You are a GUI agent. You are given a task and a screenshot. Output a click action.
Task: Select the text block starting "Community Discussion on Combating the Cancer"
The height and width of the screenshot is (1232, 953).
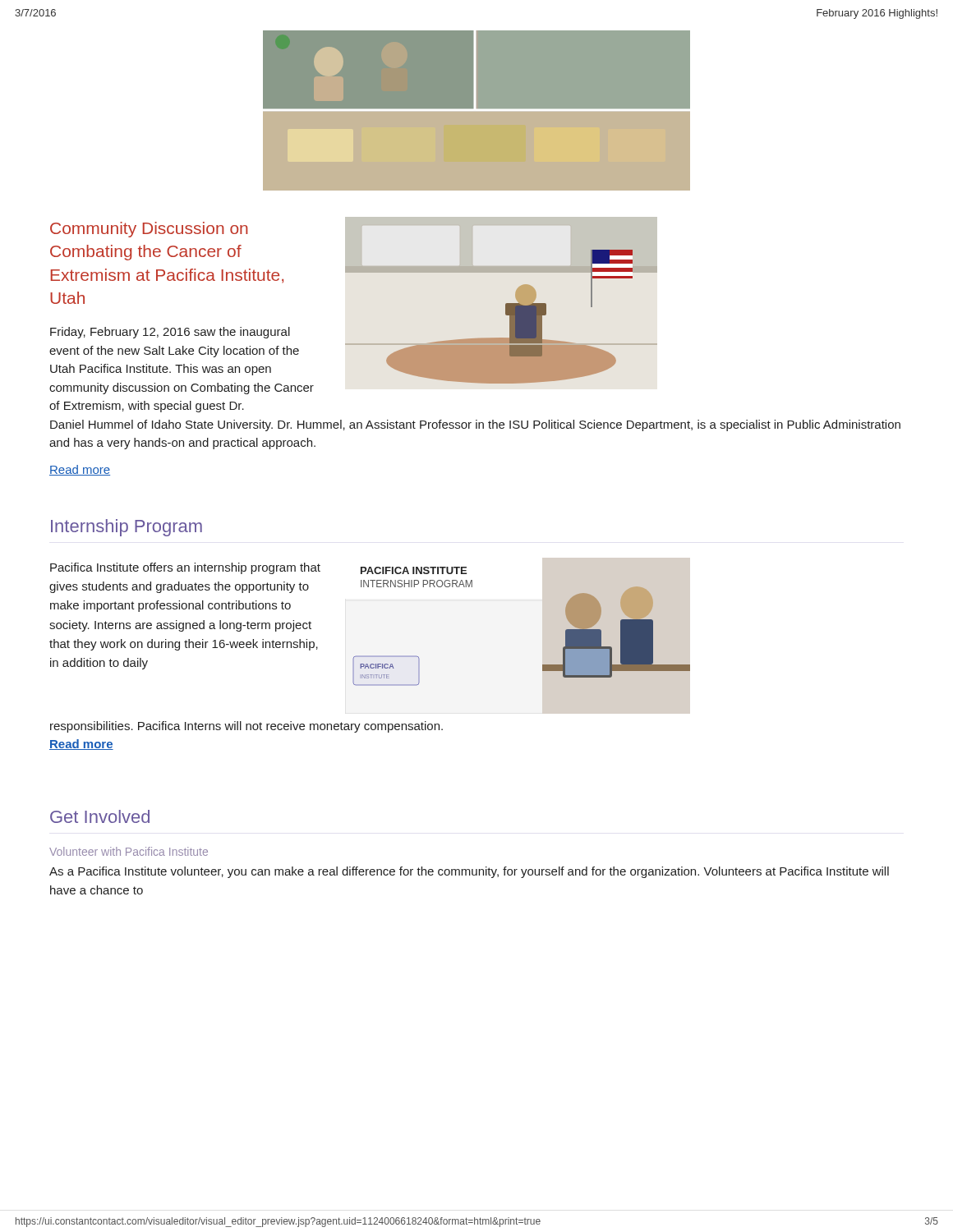[x=167, y=263]
